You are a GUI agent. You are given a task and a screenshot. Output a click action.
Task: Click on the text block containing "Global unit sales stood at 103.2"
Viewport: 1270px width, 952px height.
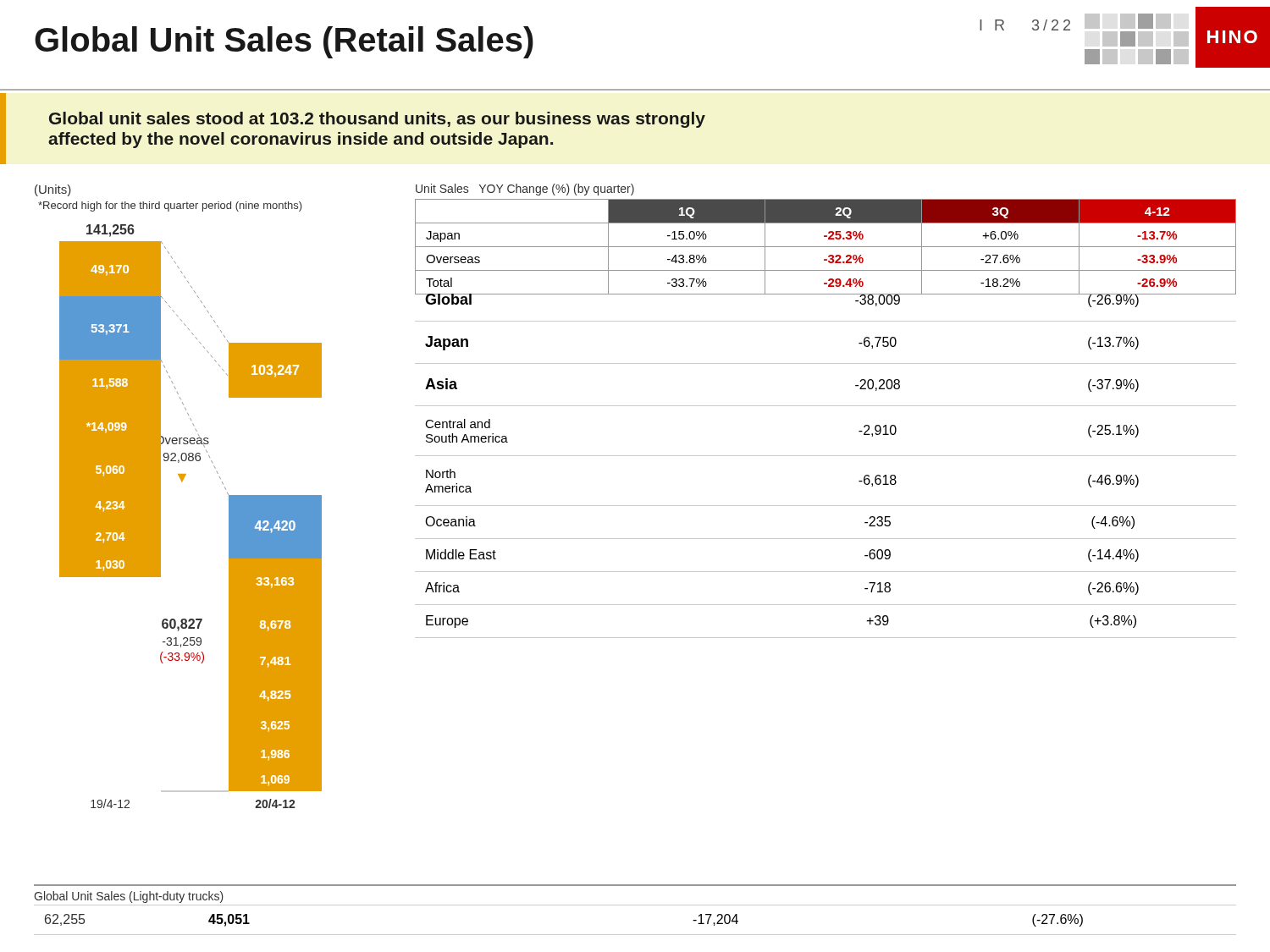tap(377, 128)
